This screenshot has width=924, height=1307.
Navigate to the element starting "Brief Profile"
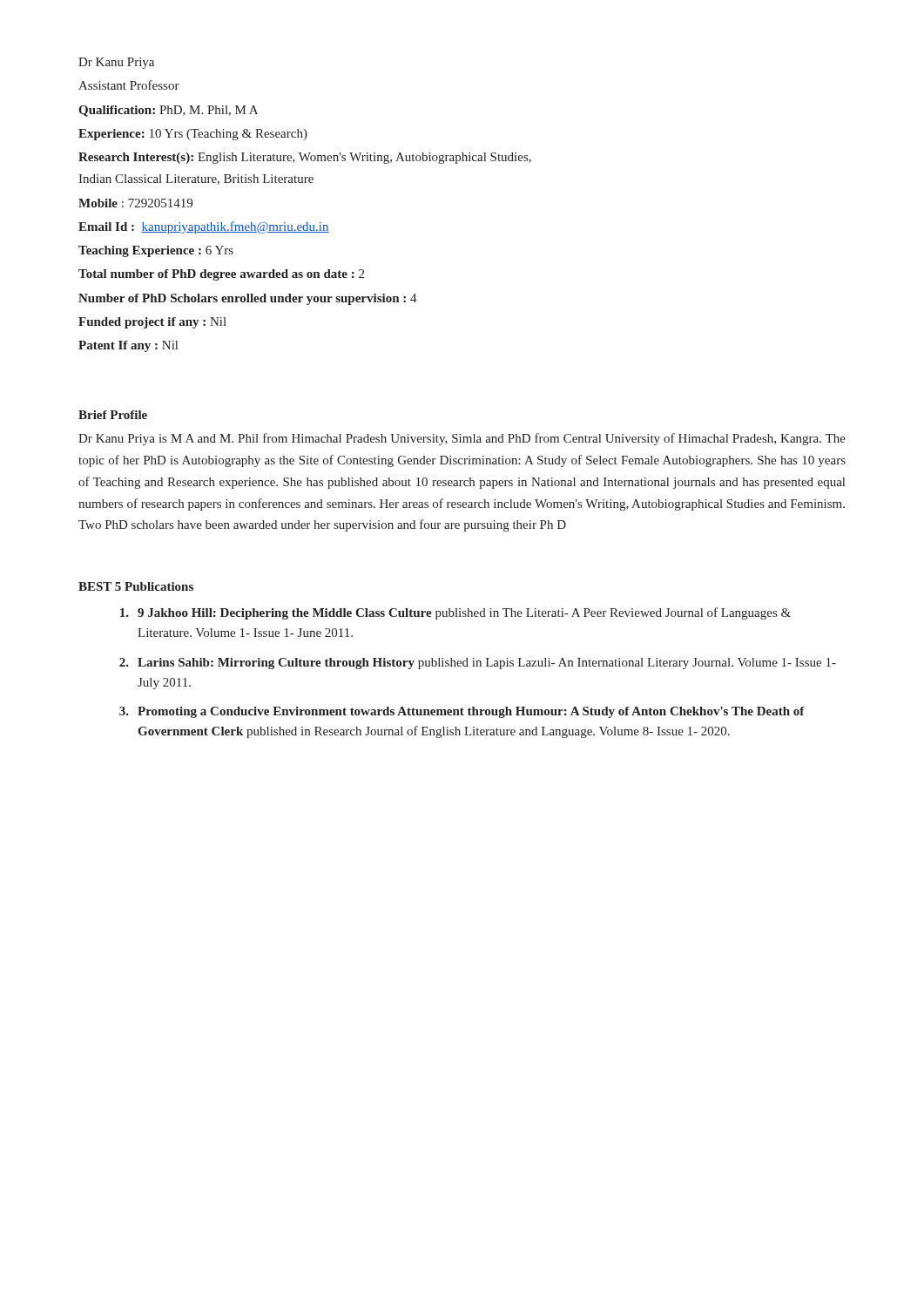[x=113, y=415]
